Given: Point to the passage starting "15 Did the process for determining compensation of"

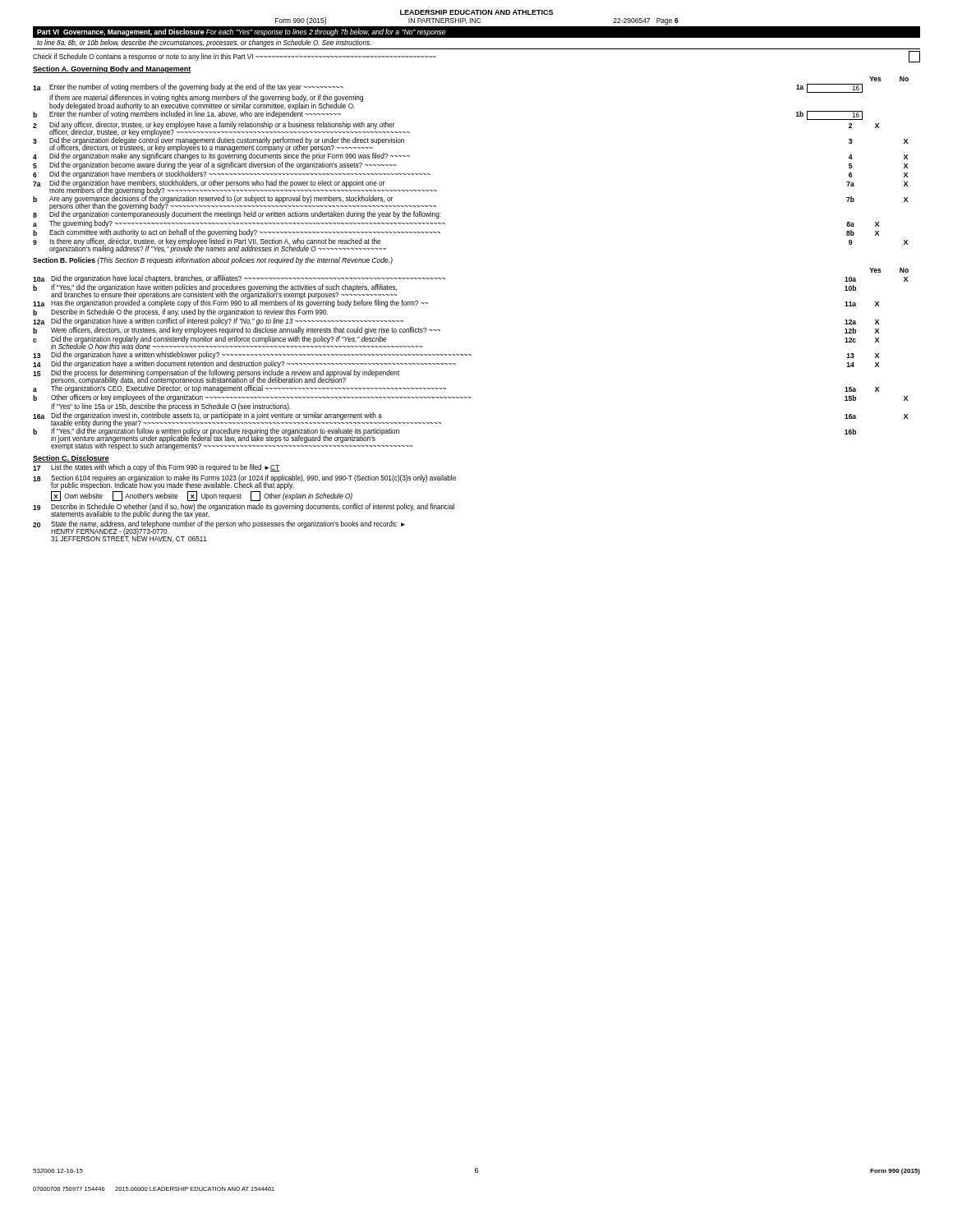Looking at the screenshot, I should (216, 377).
